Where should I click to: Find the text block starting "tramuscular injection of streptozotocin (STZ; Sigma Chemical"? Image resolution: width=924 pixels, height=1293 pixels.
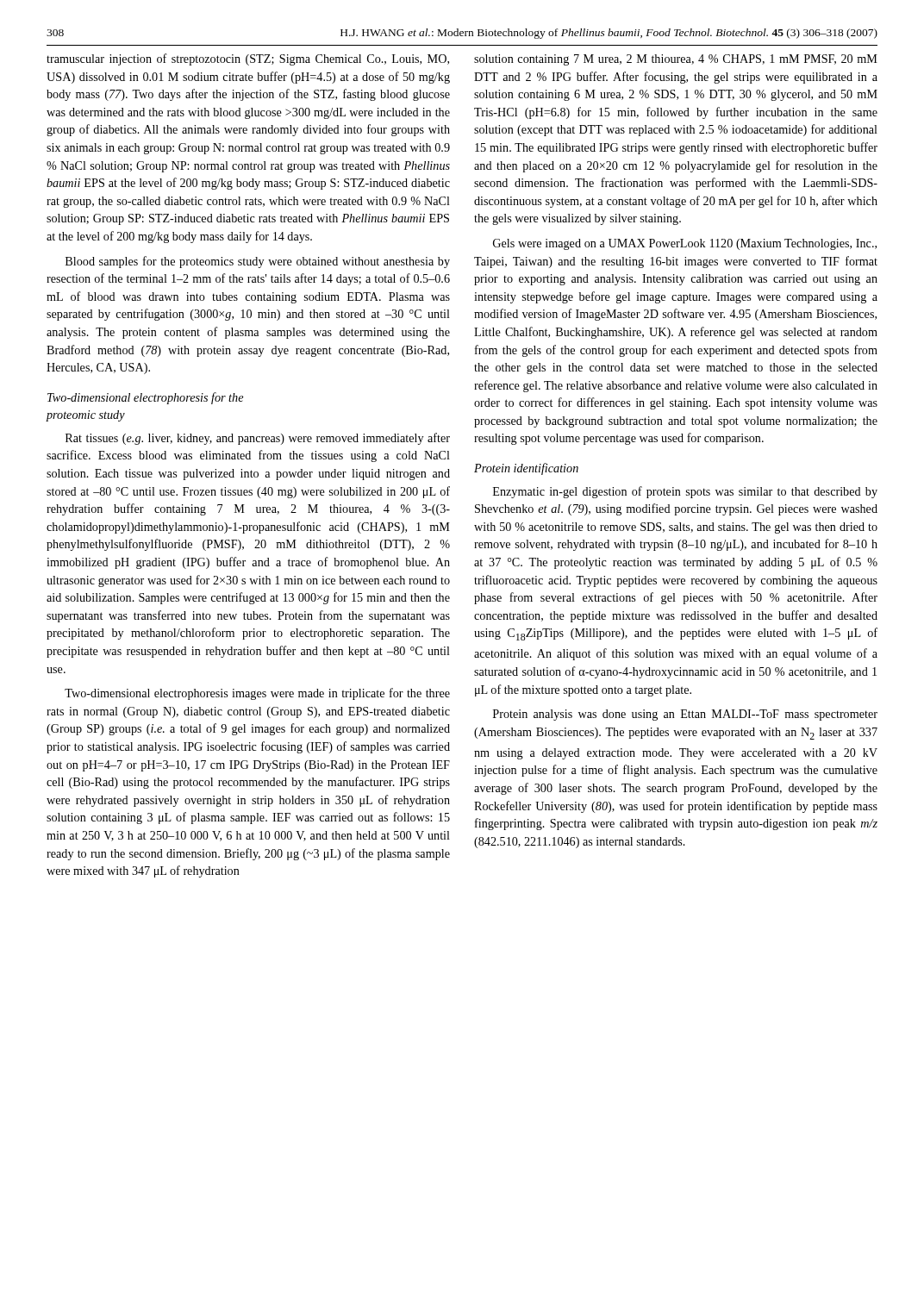coord(248,148)
